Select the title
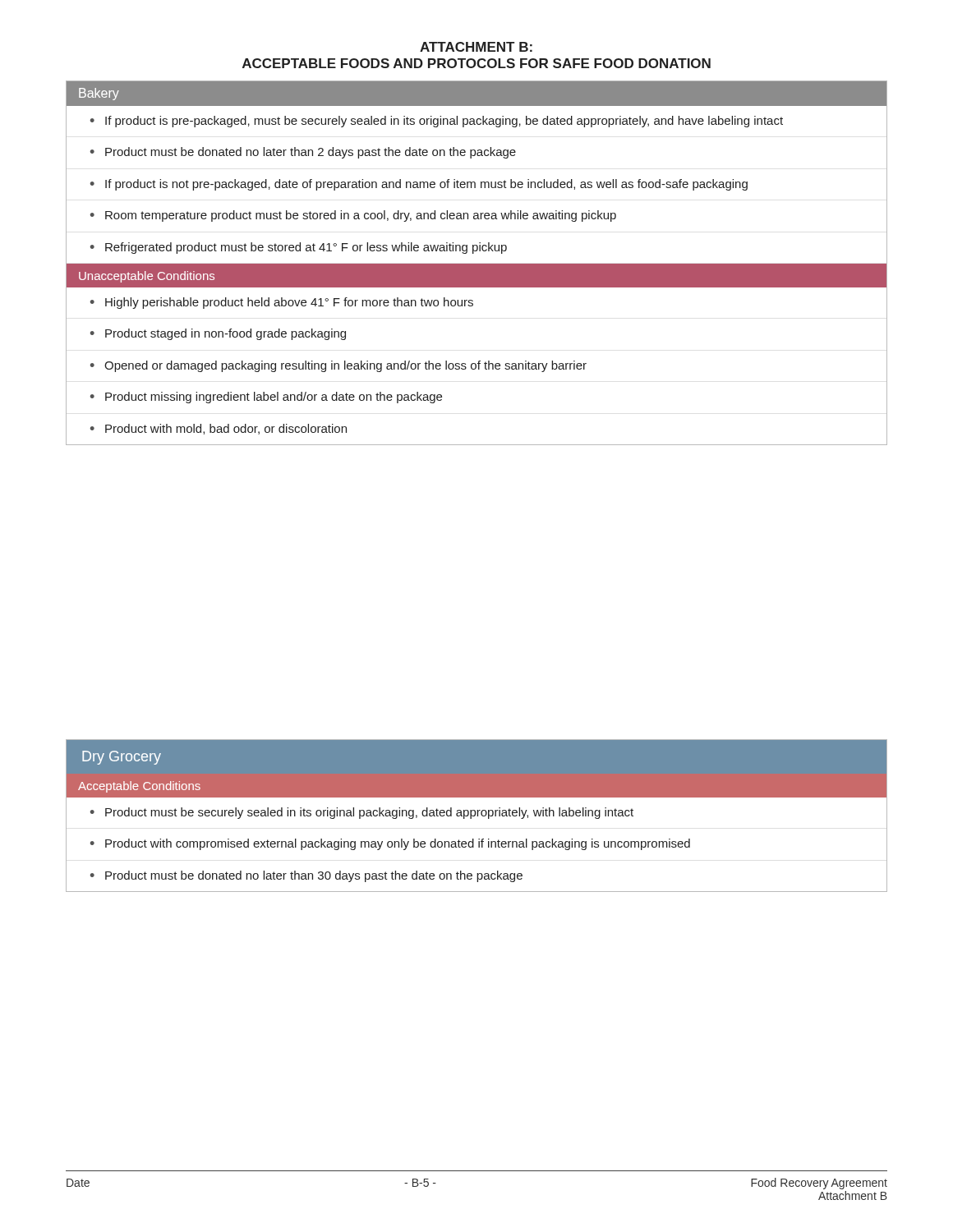 coord(476,56)
